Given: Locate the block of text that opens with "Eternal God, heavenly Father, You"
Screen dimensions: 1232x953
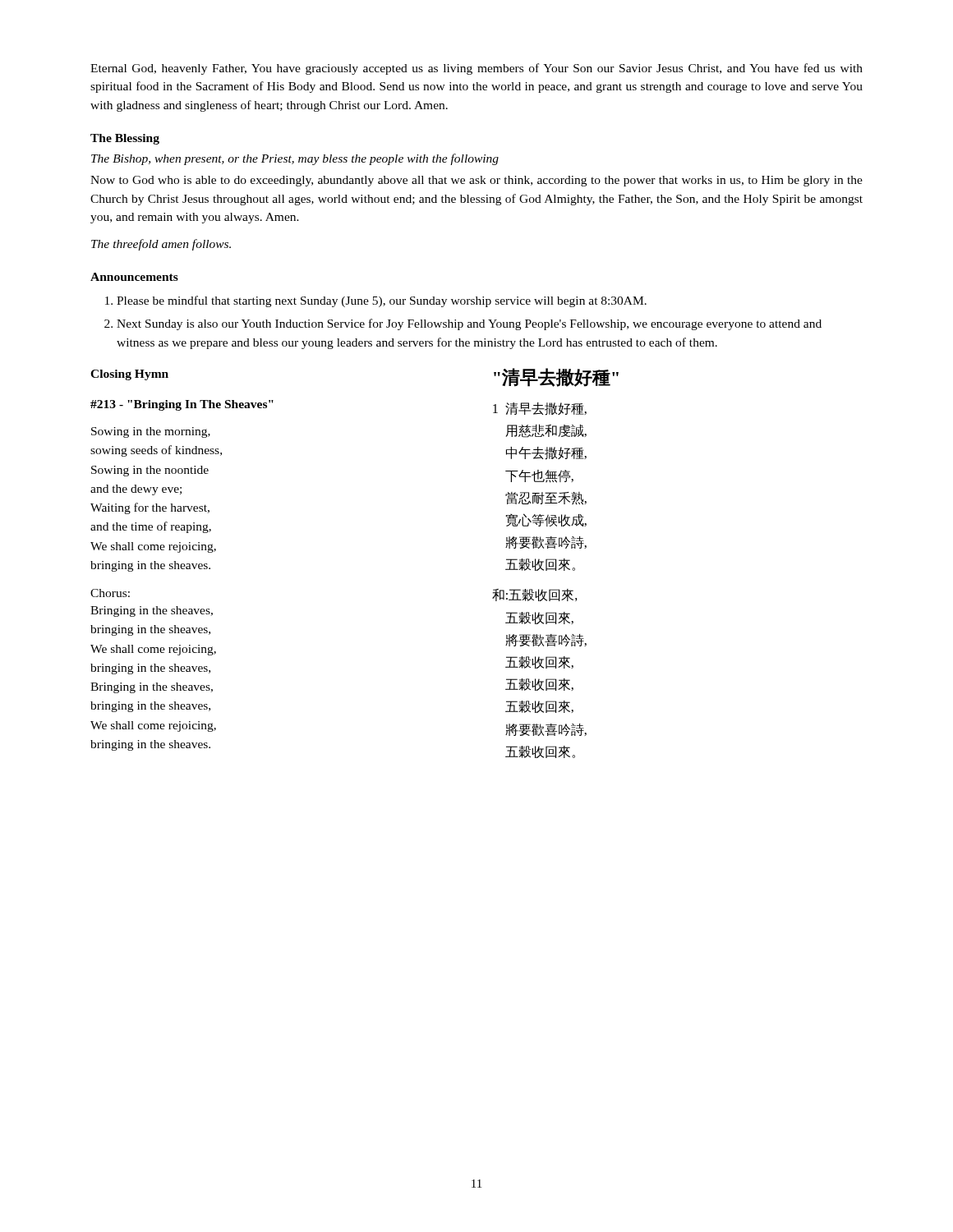Looking at the screenshot, I should point(476,87).
